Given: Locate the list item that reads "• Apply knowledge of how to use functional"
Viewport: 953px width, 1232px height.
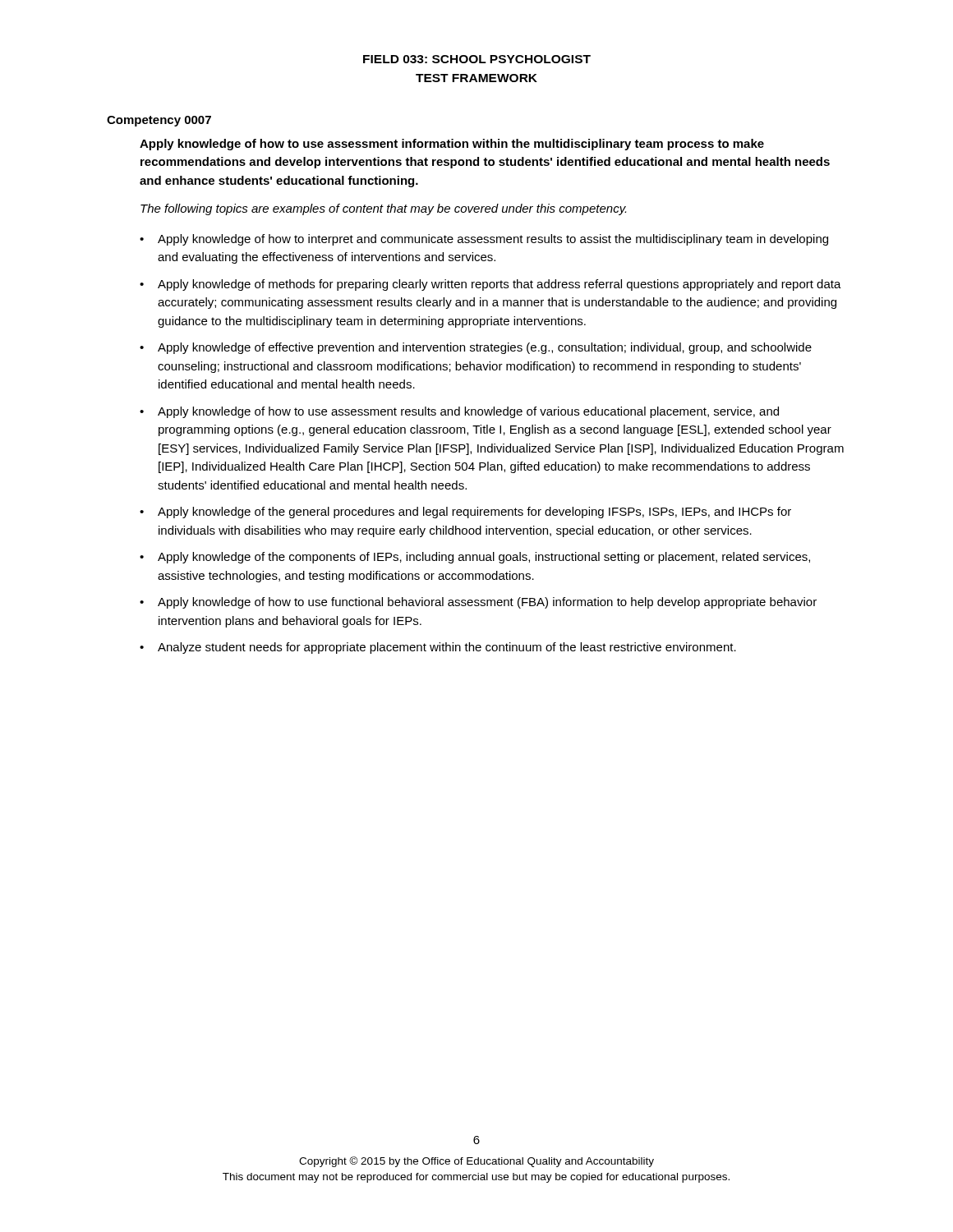Looking at the screenshot, I should click(x=493, y=611).
